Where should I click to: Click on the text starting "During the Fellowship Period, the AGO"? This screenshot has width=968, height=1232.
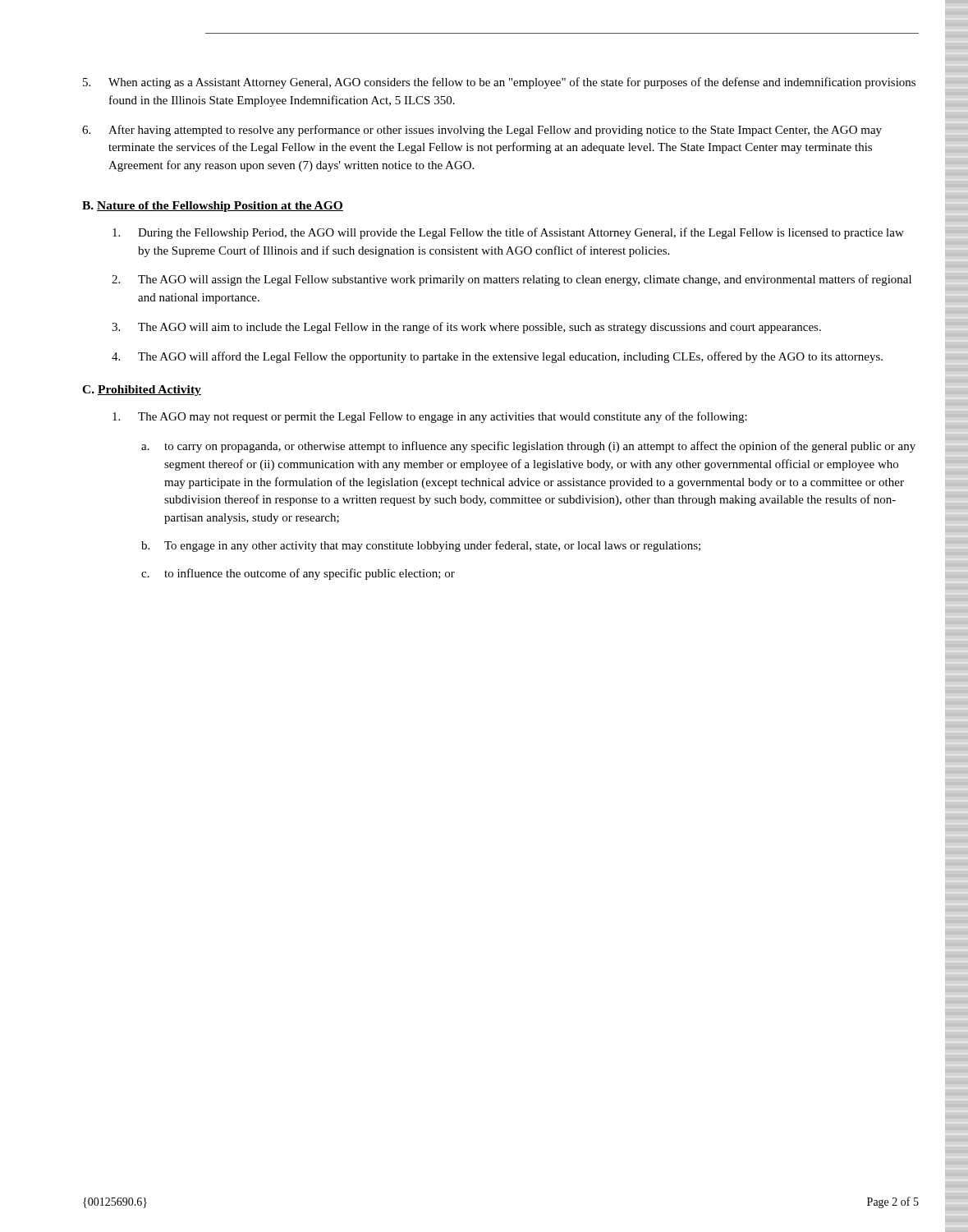(515, 242)
